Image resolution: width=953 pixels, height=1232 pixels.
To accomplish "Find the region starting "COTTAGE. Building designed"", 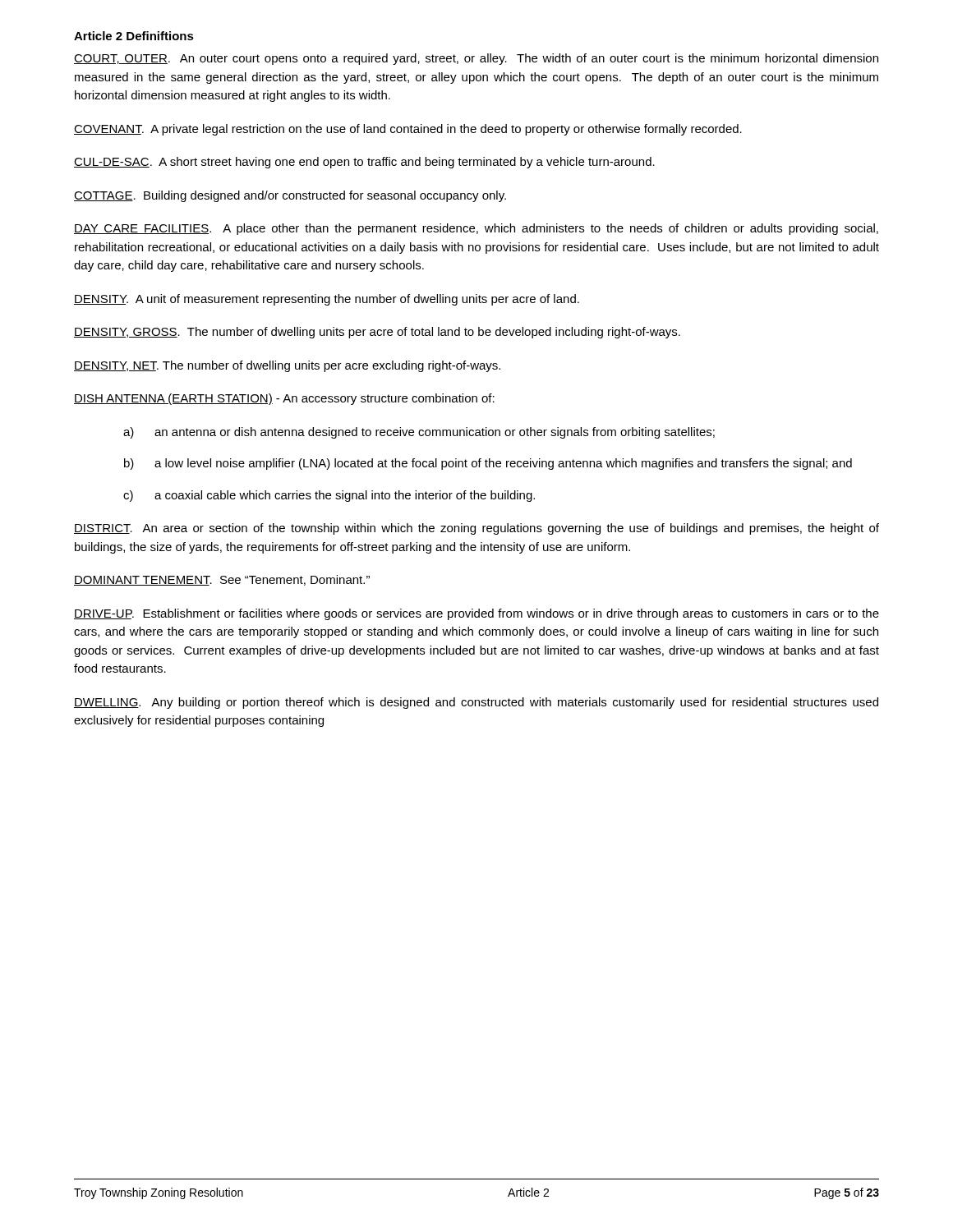I will [291, 195].
